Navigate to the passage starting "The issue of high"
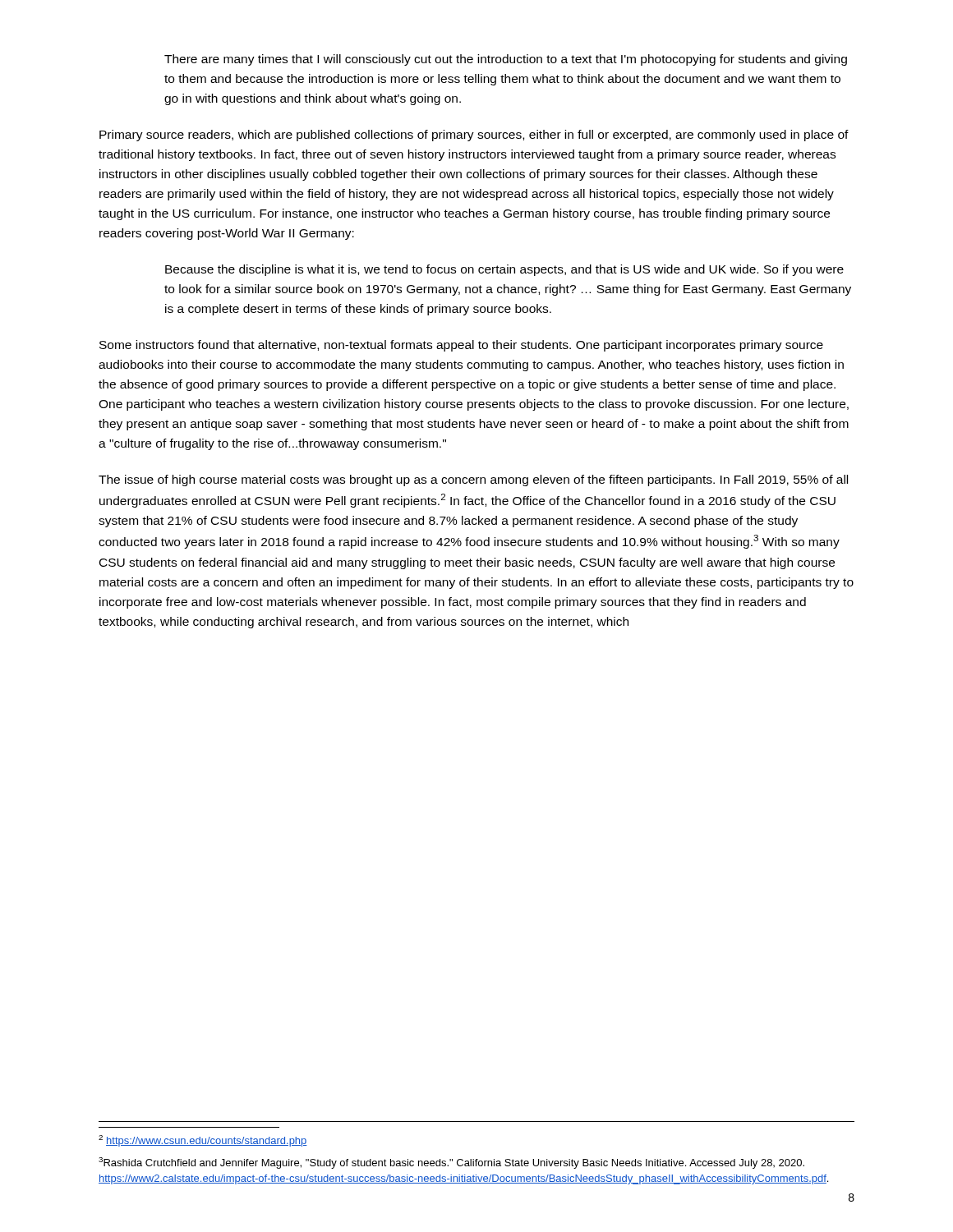The image size is (953, 1232). point(476,550)
